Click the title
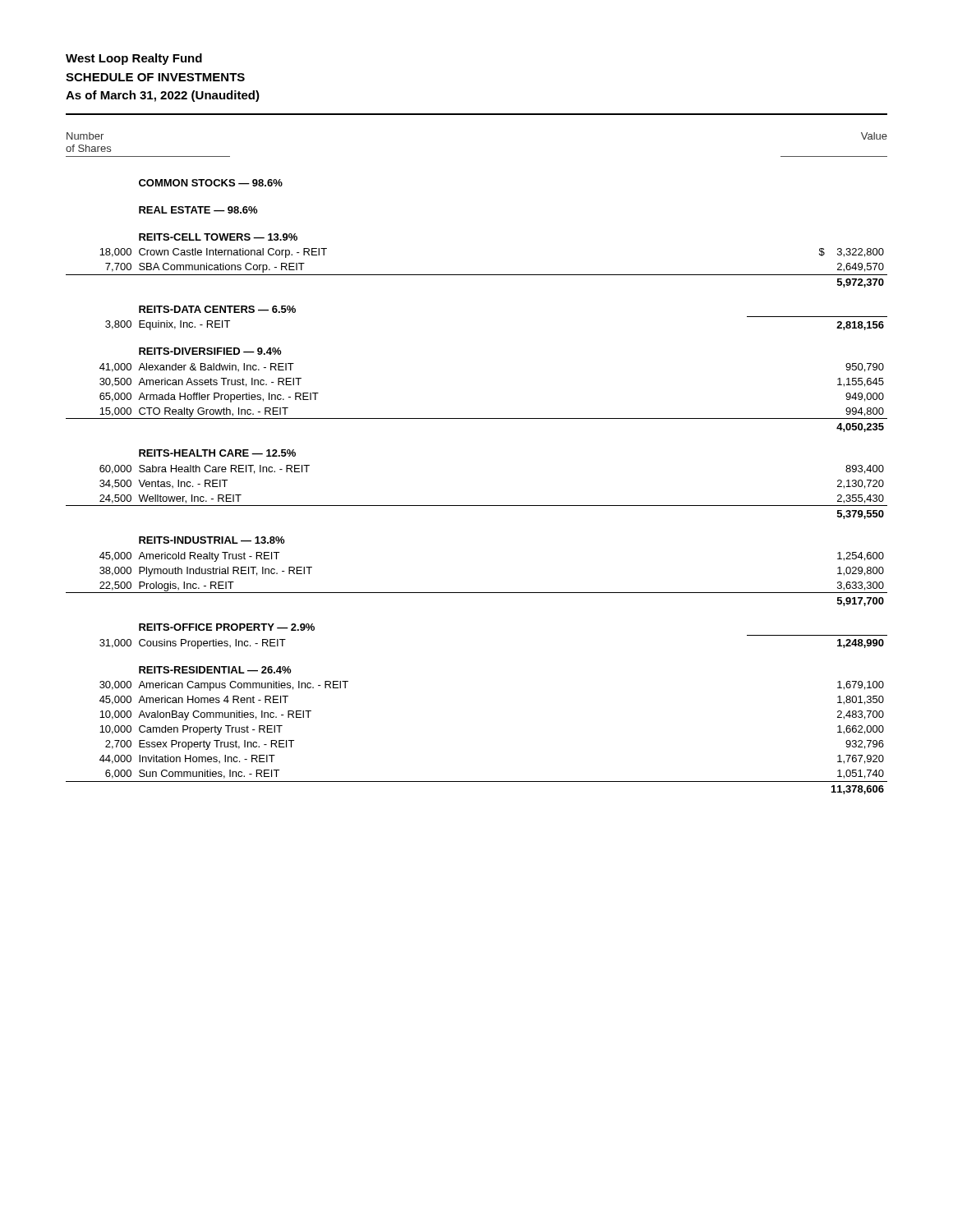 476,77
